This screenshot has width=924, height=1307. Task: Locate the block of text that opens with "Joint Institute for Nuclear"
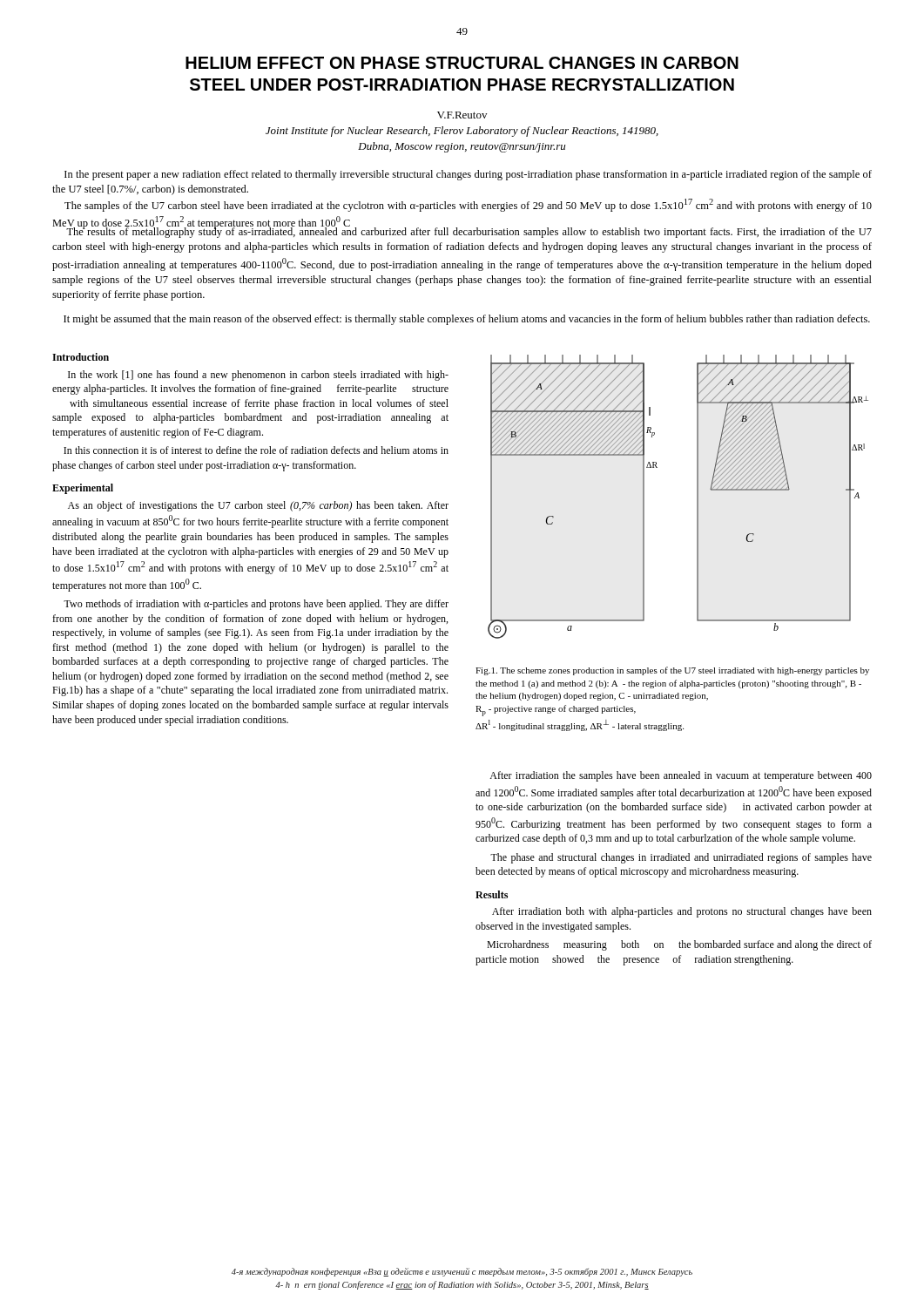coord(462,138)
